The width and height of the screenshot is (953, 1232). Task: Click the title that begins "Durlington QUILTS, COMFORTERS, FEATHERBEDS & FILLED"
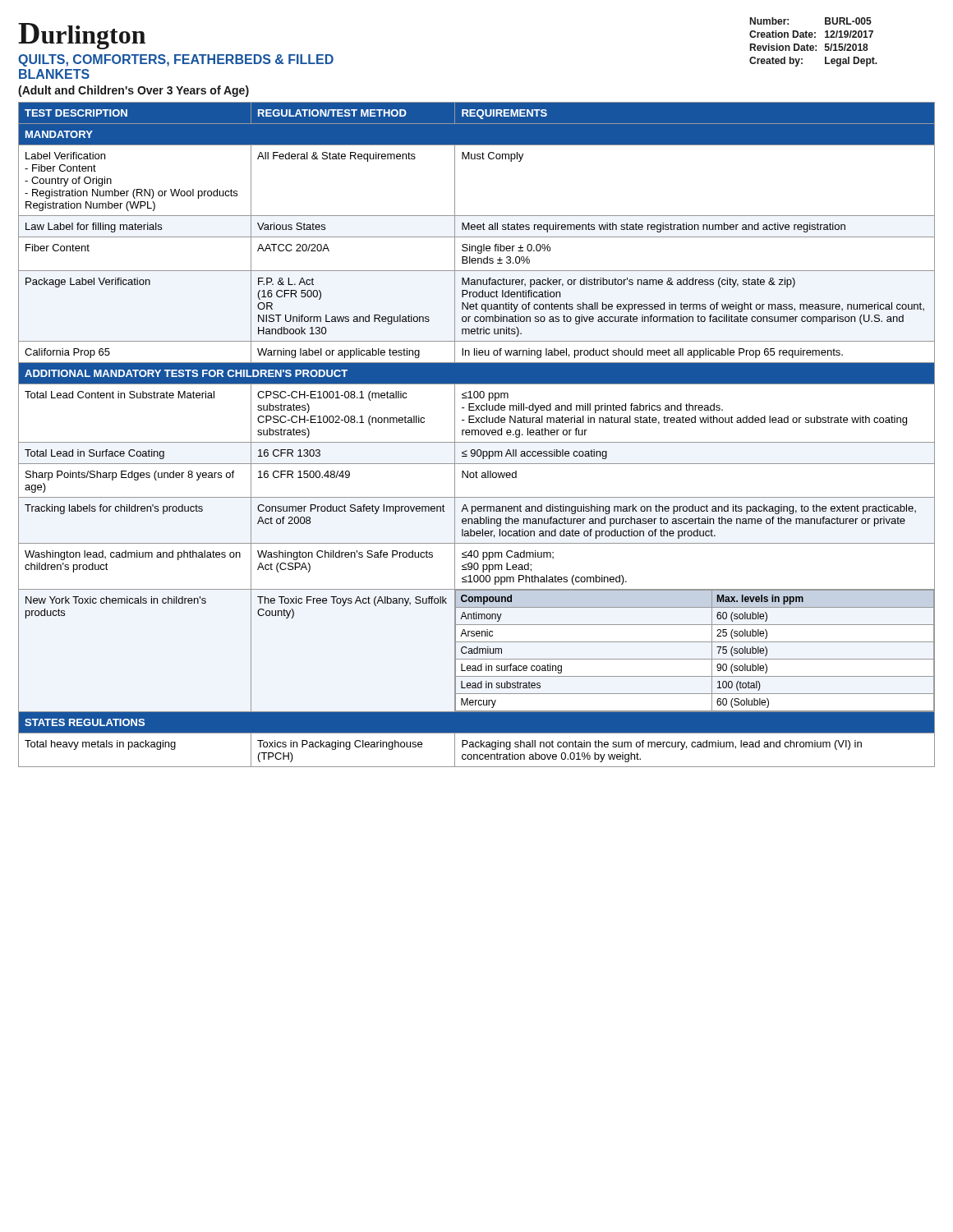point(82,36)
